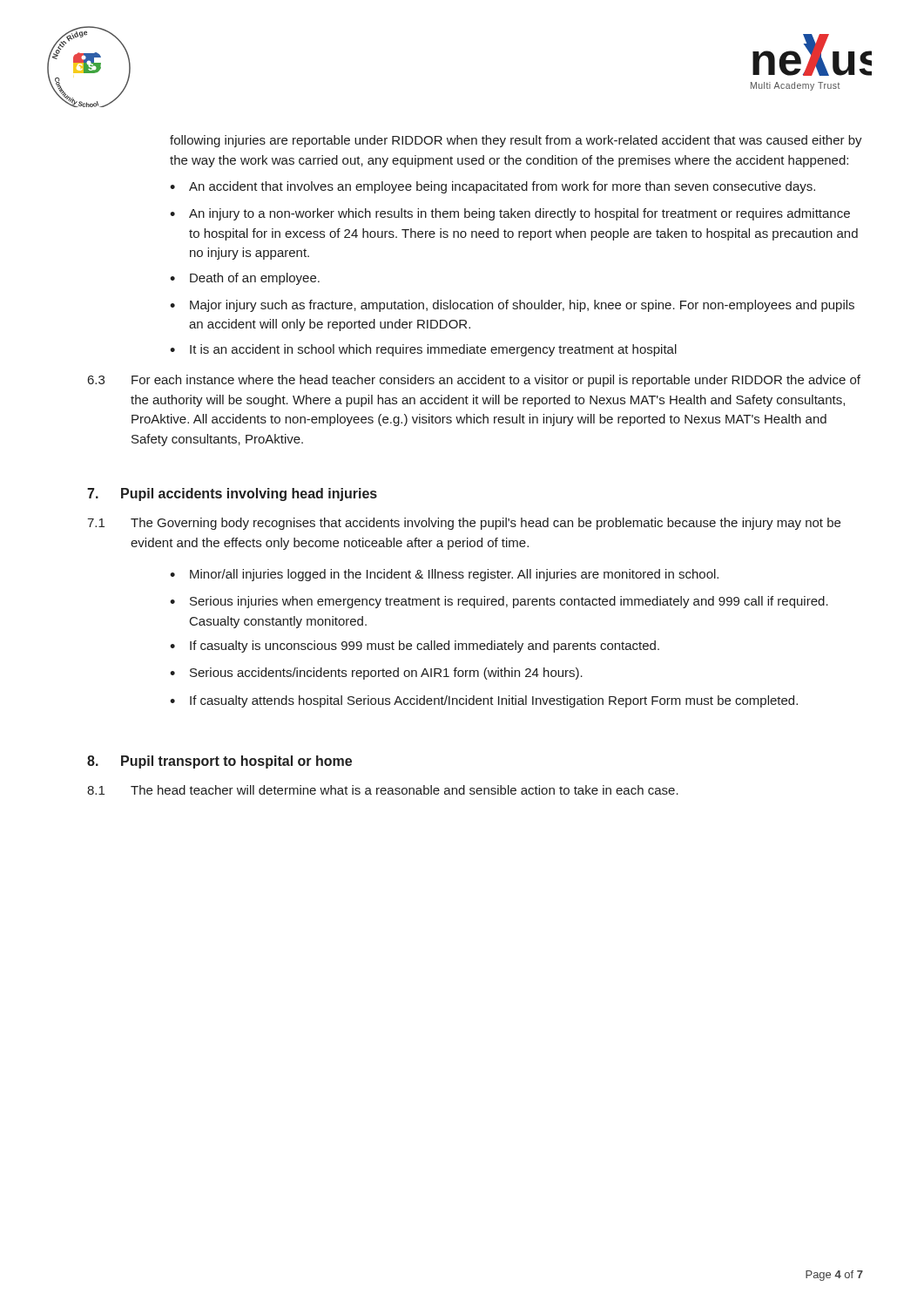The height and width of the screenshot is (1307, 924).
Task: Select the text block containing "3 For each instance where the head teacher"
Action: 475,410
